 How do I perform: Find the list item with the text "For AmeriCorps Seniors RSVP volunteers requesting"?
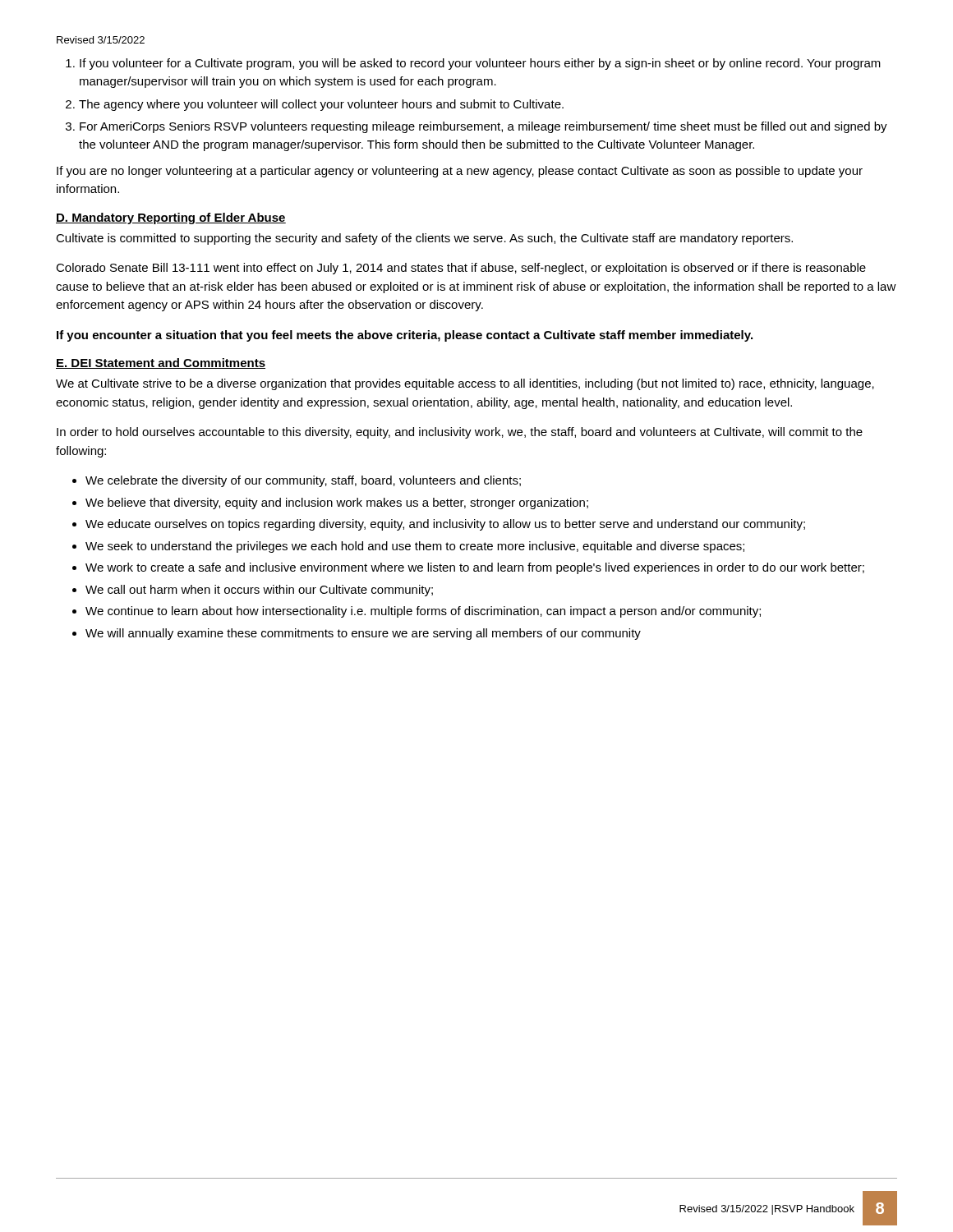coord(483,135)
